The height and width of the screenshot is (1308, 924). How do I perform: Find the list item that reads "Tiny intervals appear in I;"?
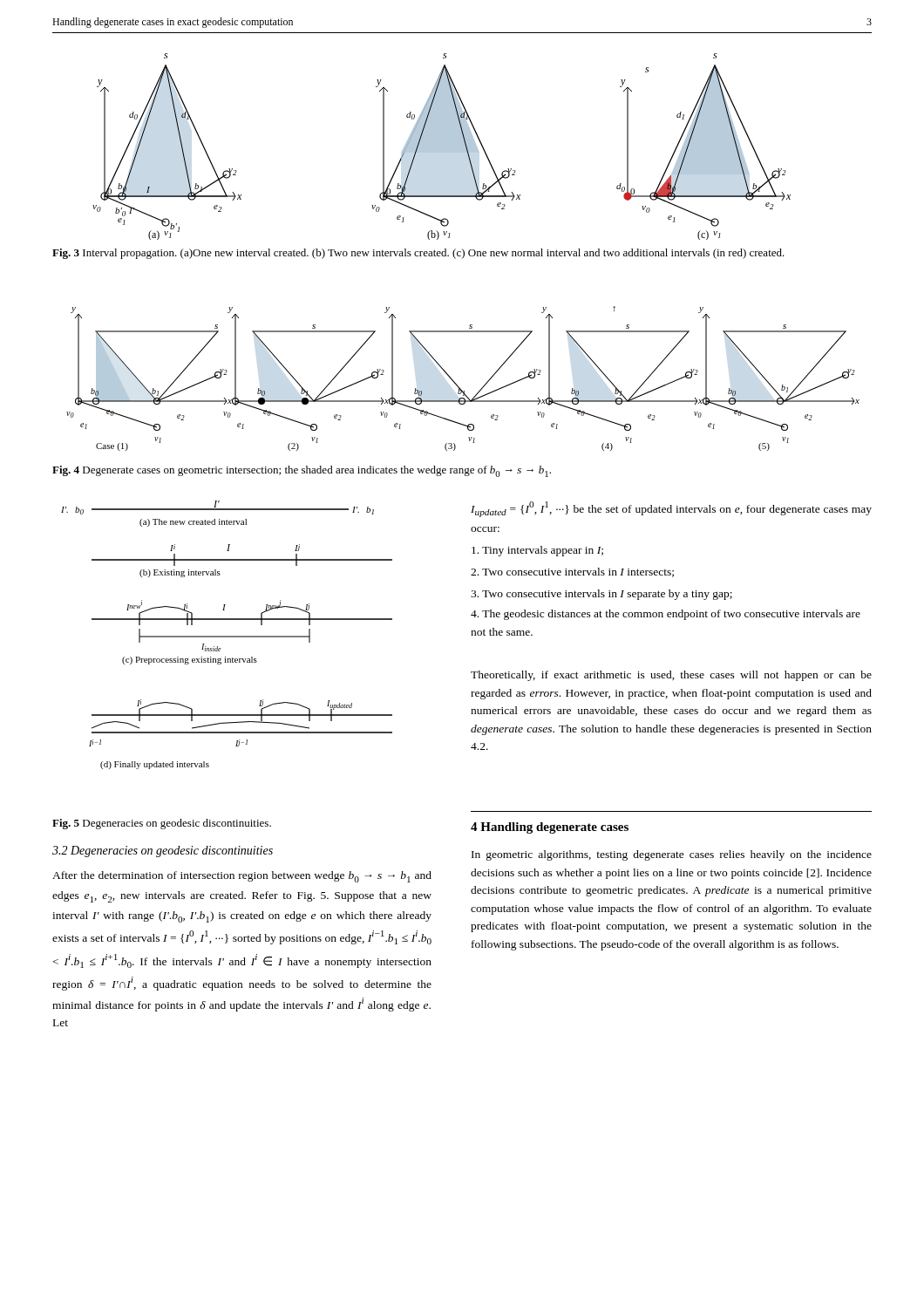pyautogui.click(x=537, y=550)
